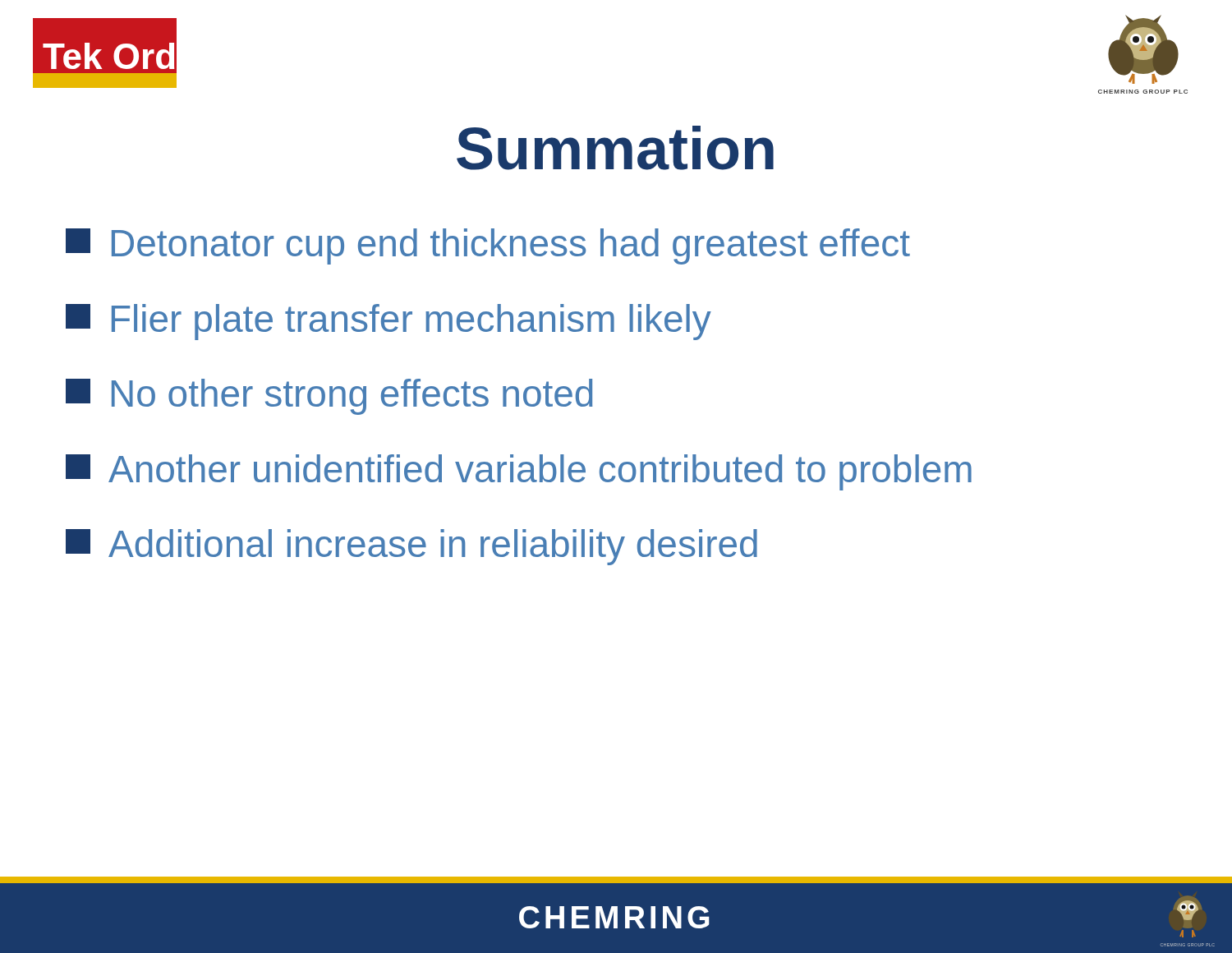Find "Flier plate transfer mechanism likely" on this page
Image resolution: width=1232 pixels, height=953 pixels.
click(388, 319)
